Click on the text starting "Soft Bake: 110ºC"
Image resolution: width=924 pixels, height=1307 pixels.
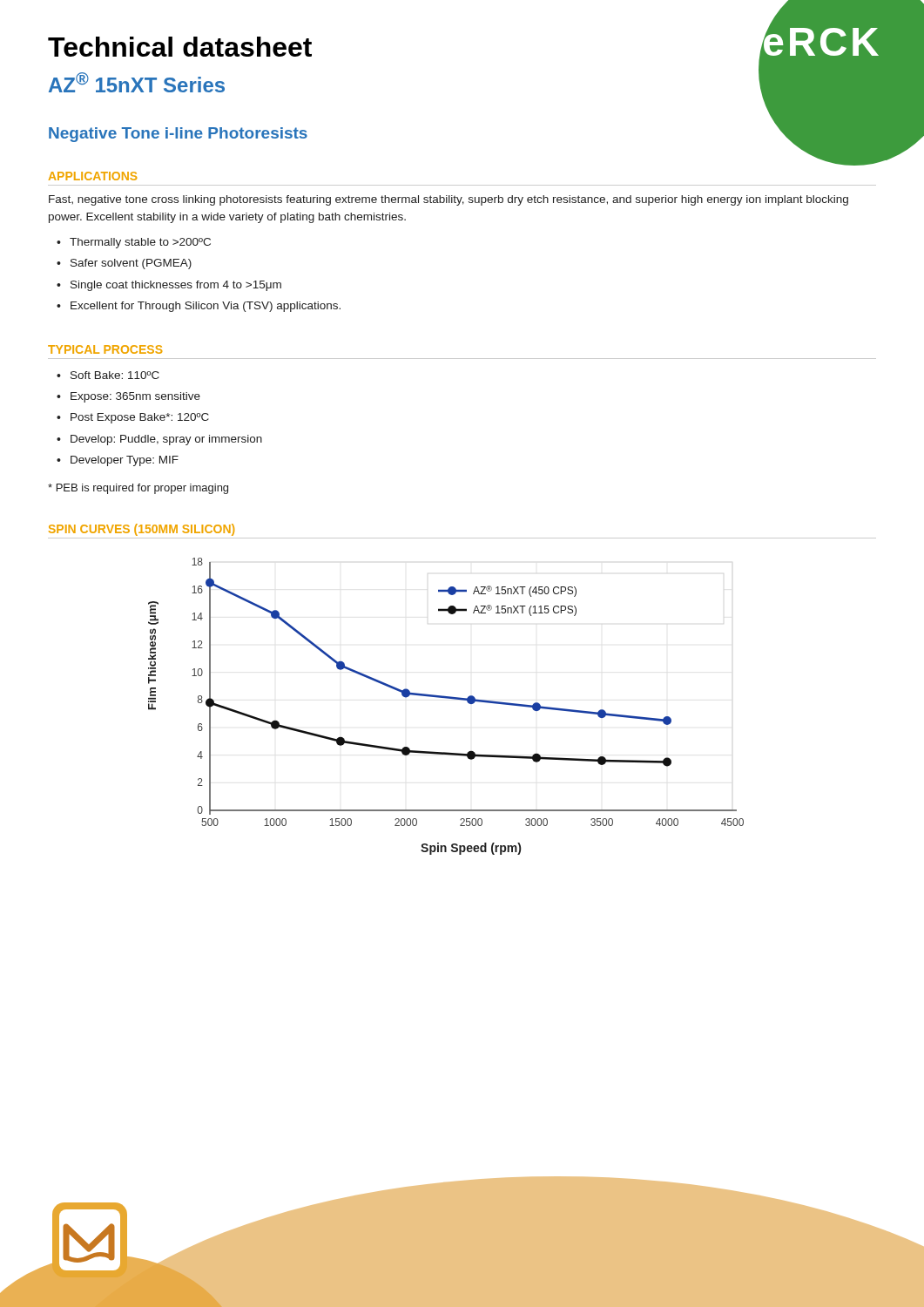click(115, 375)
